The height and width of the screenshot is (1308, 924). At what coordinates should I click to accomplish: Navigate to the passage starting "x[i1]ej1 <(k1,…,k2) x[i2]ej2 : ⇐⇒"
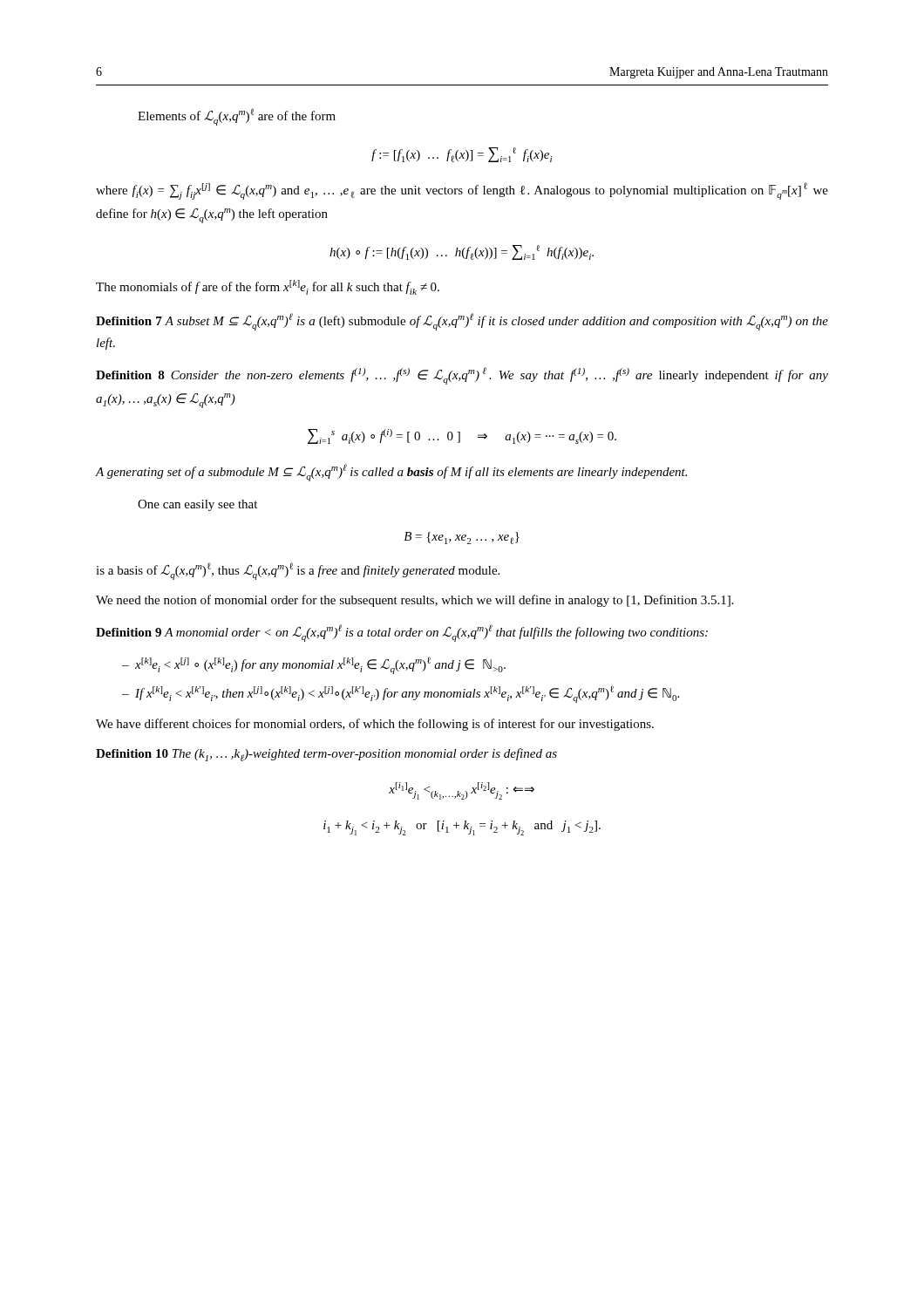point(462,790)
